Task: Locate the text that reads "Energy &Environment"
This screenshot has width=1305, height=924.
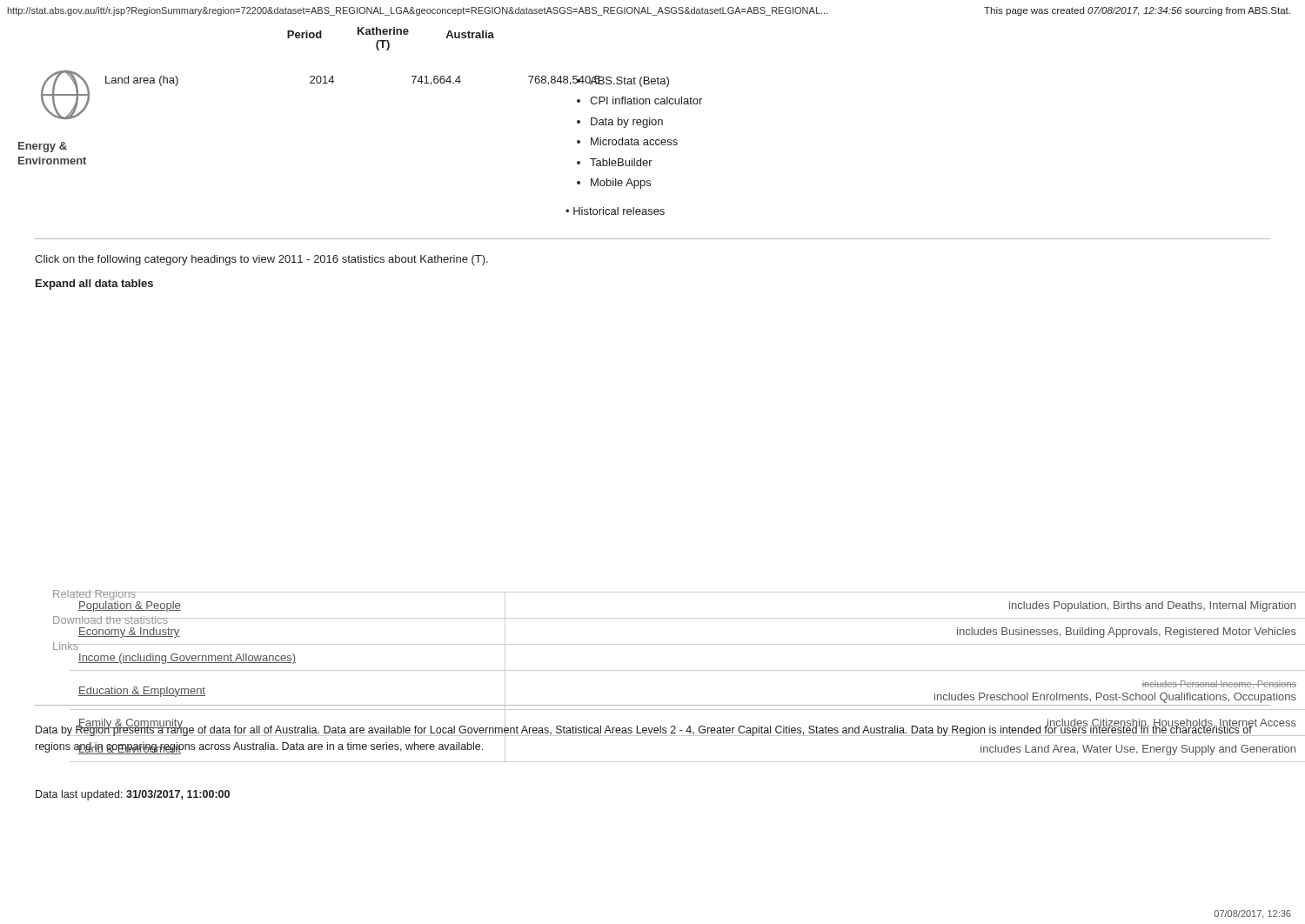Action: click(x=52, y=153)
